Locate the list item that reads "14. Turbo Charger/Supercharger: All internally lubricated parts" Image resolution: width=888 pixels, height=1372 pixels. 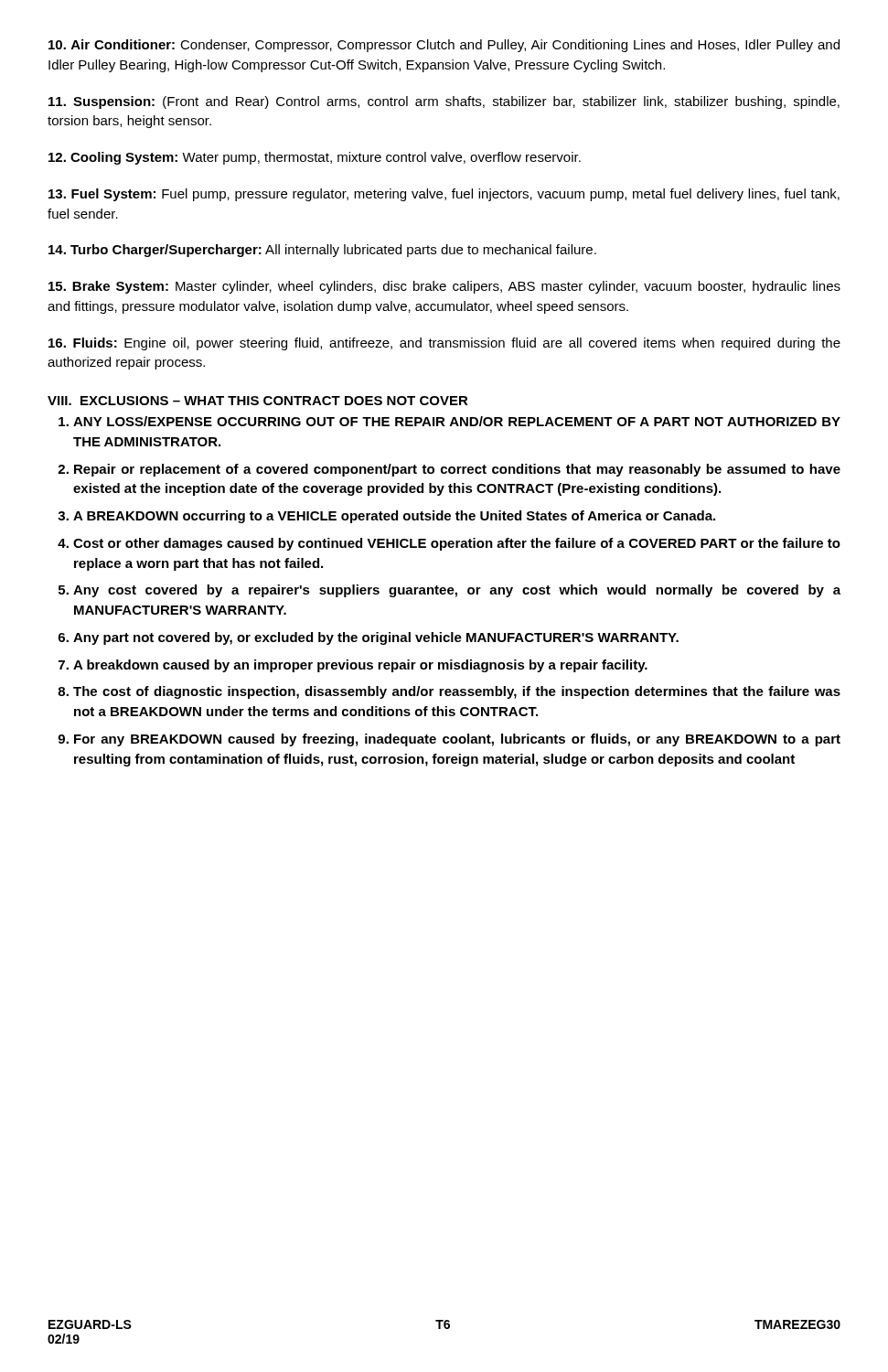pyautogui.click(x=322, y=249)
